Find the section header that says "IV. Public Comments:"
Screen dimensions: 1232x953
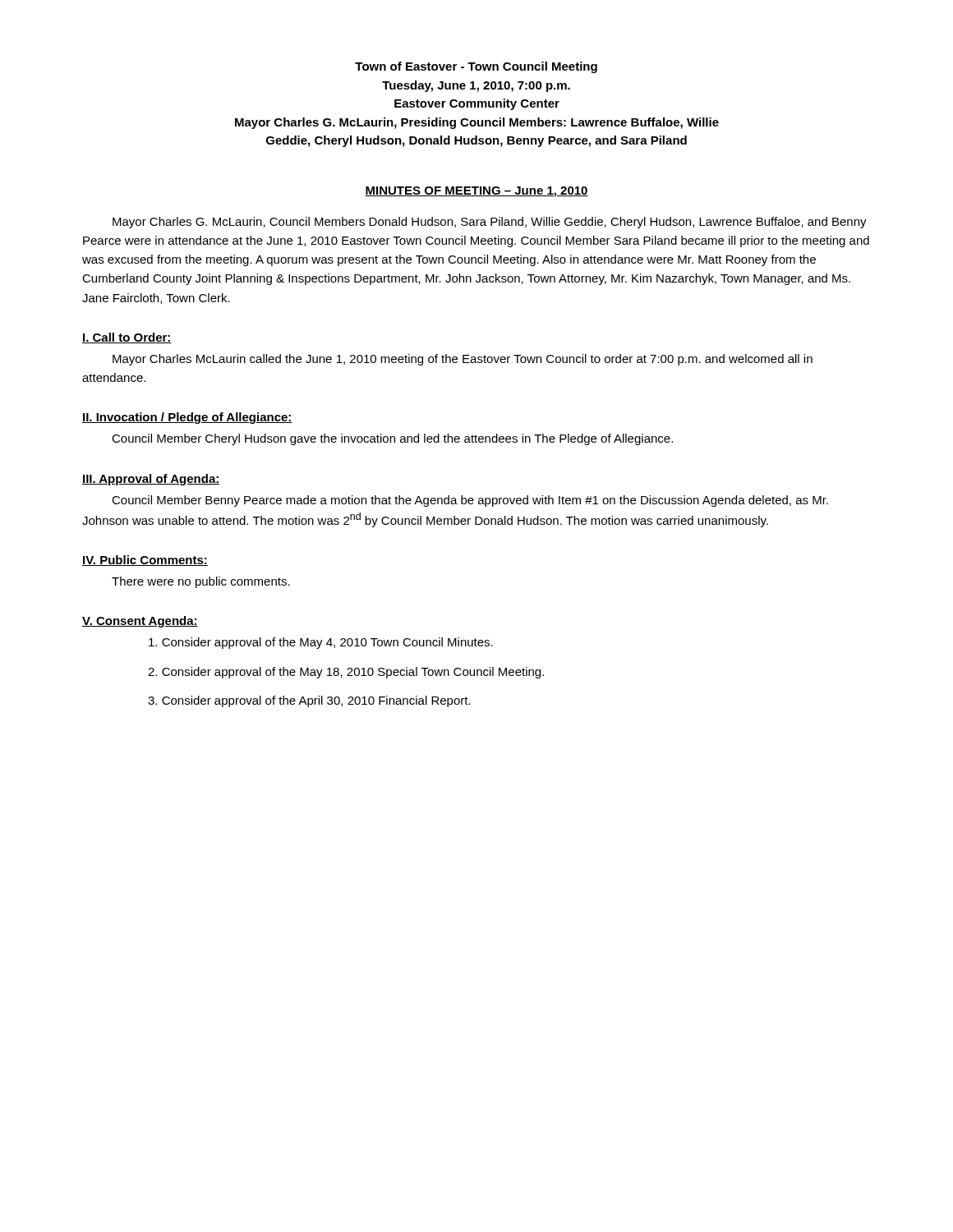pyautogui.click(x=145, y=560)
